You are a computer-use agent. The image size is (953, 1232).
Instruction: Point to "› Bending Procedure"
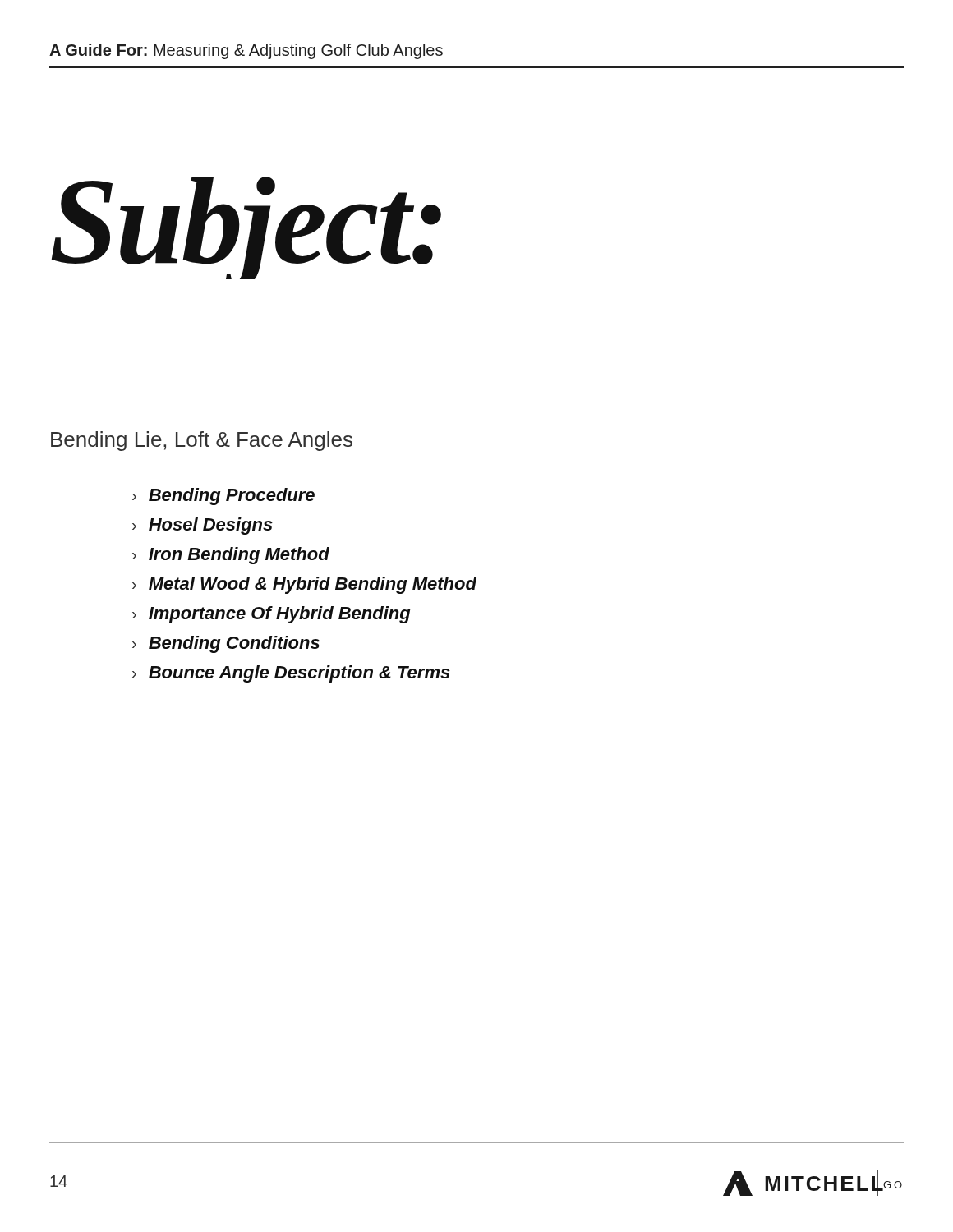(223, 495)
